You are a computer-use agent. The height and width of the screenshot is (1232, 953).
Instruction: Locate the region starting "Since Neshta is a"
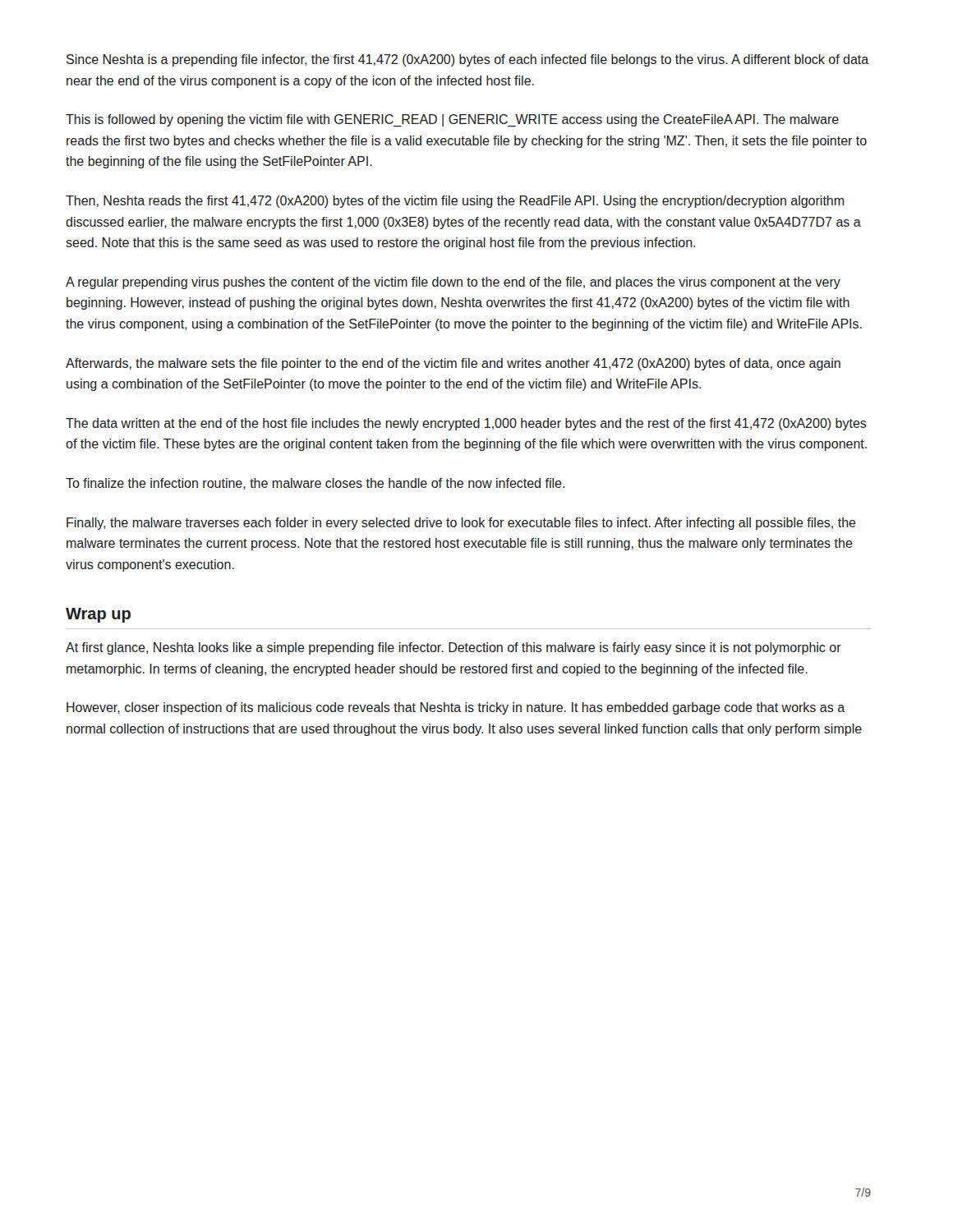pyautogui.click(x=467, y=70)
